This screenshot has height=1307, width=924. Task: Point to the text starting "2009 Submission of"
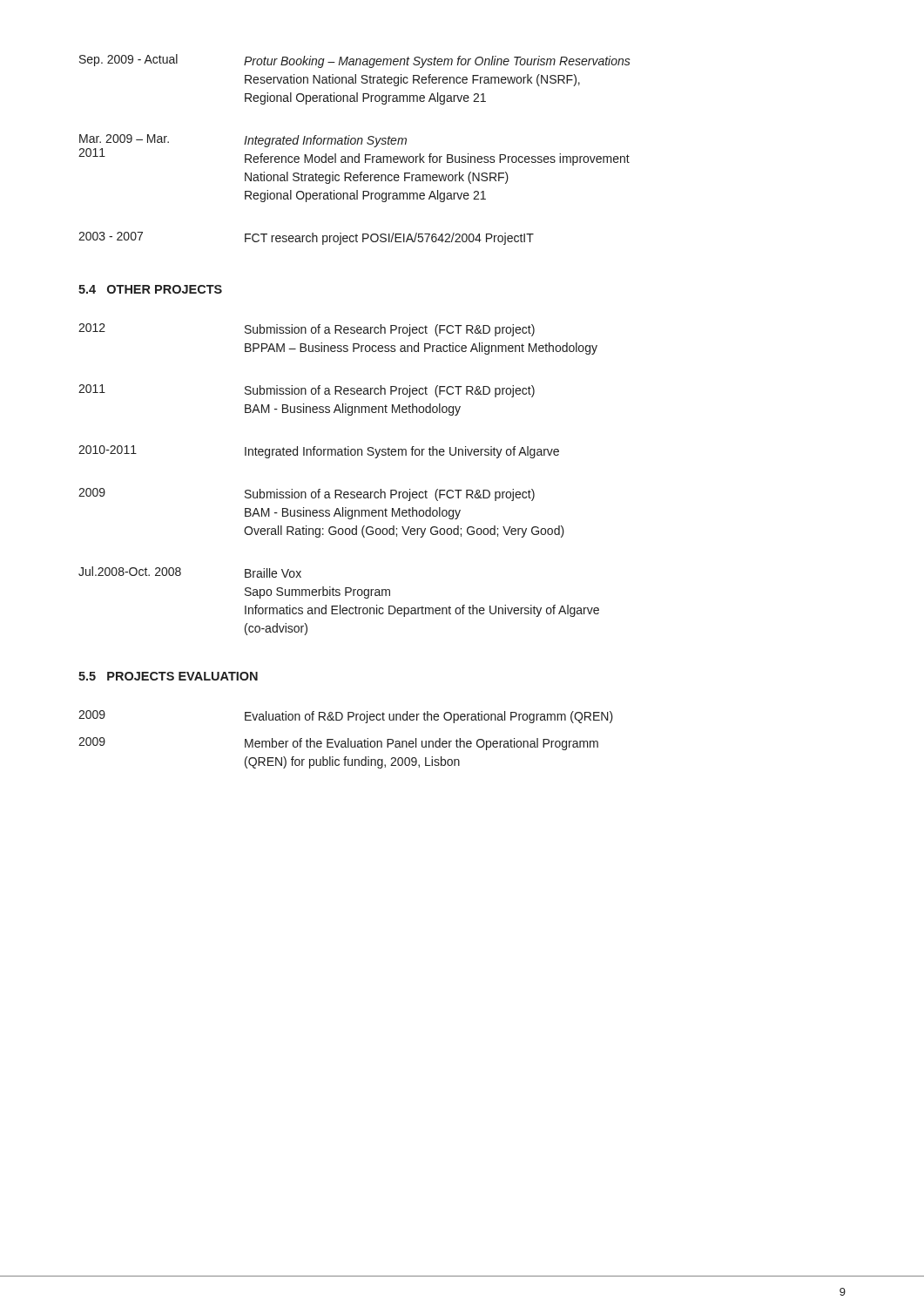pos(462,513)
